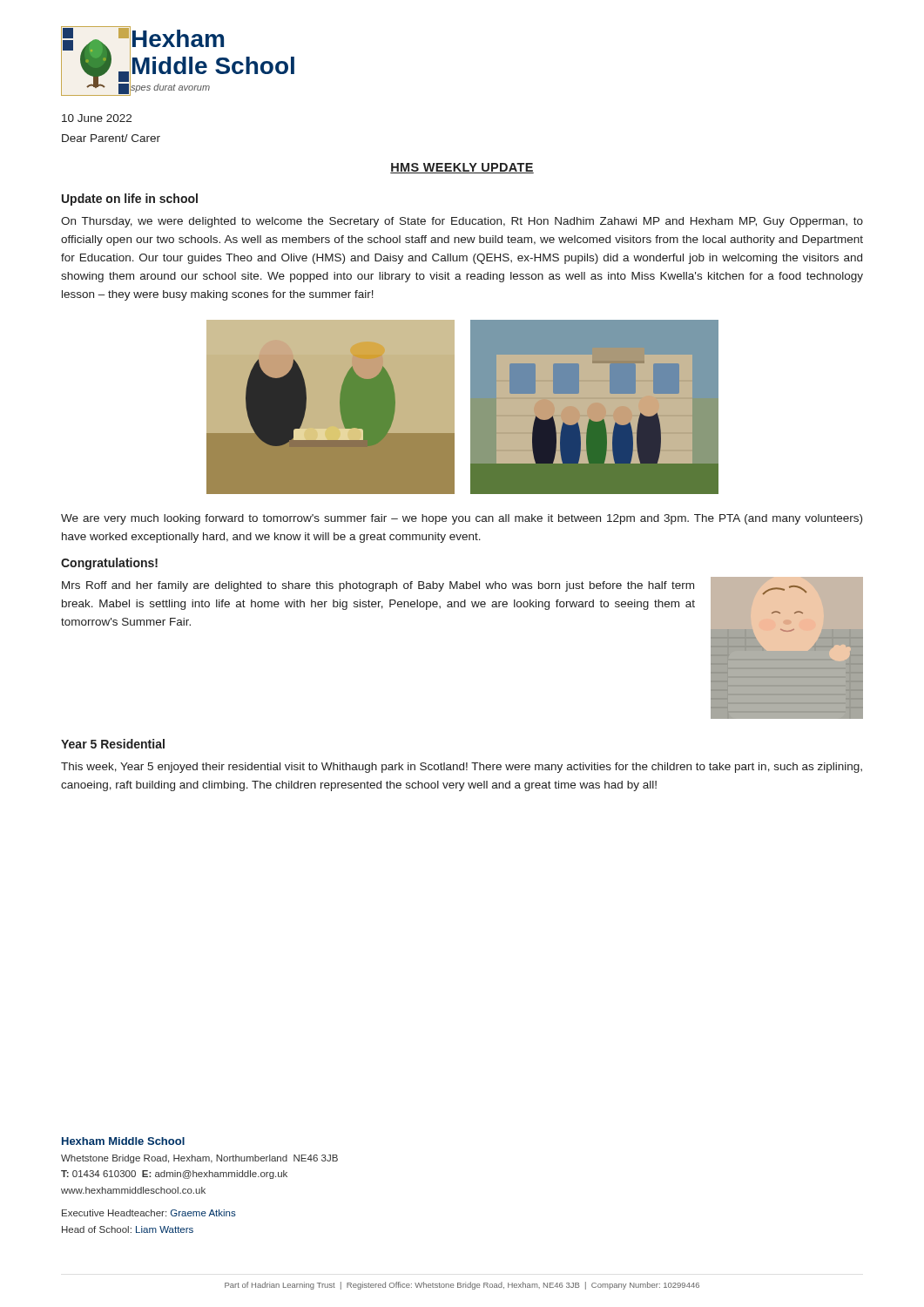Image resolution: width=924 pixels, height=1307 pixels.
Task: Select the text block that reads "We are very much looking forward to tomorrow's"
Action: point(462,527)
